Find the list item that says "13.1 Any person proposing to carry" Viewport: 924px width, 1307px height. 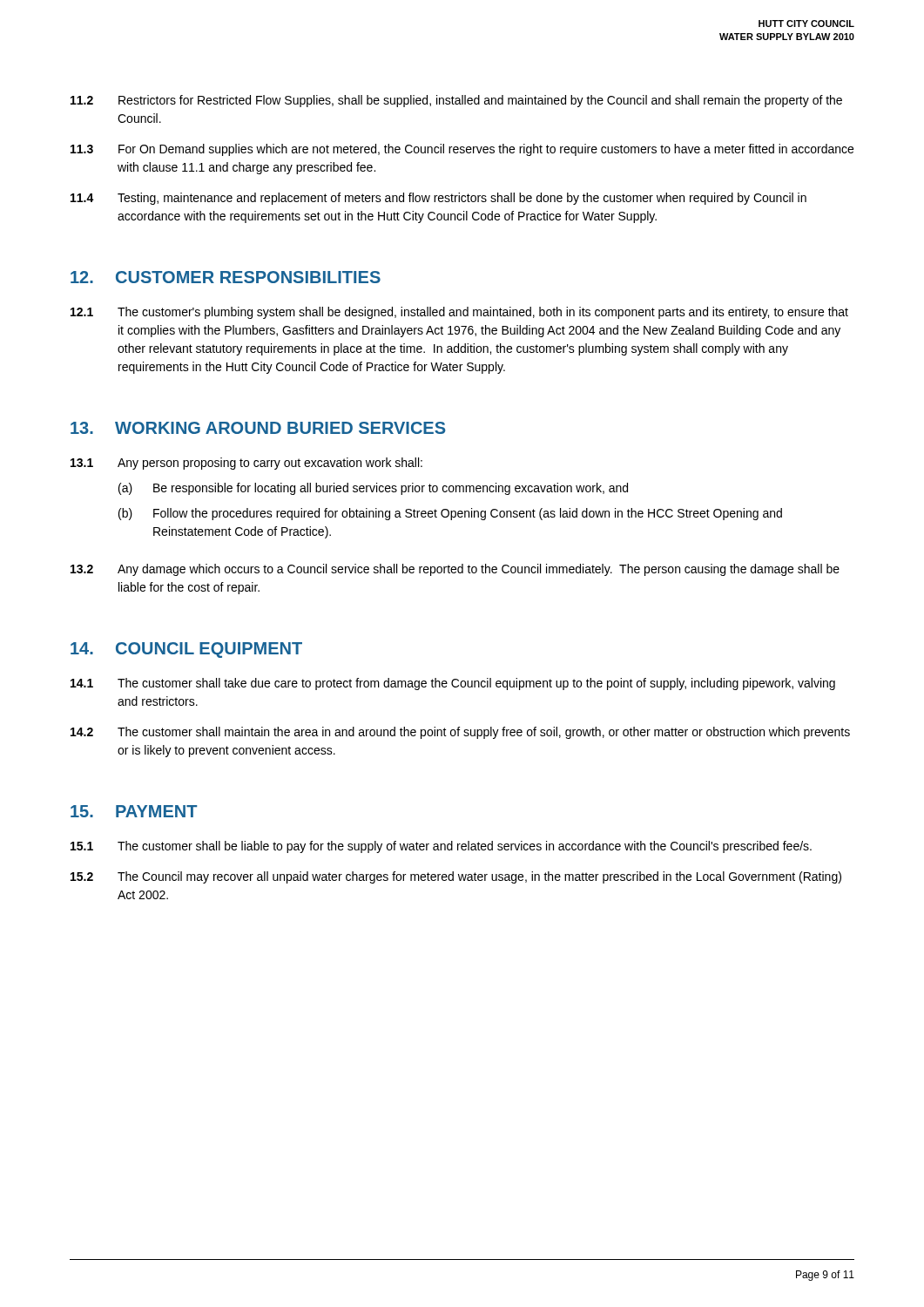462,501
